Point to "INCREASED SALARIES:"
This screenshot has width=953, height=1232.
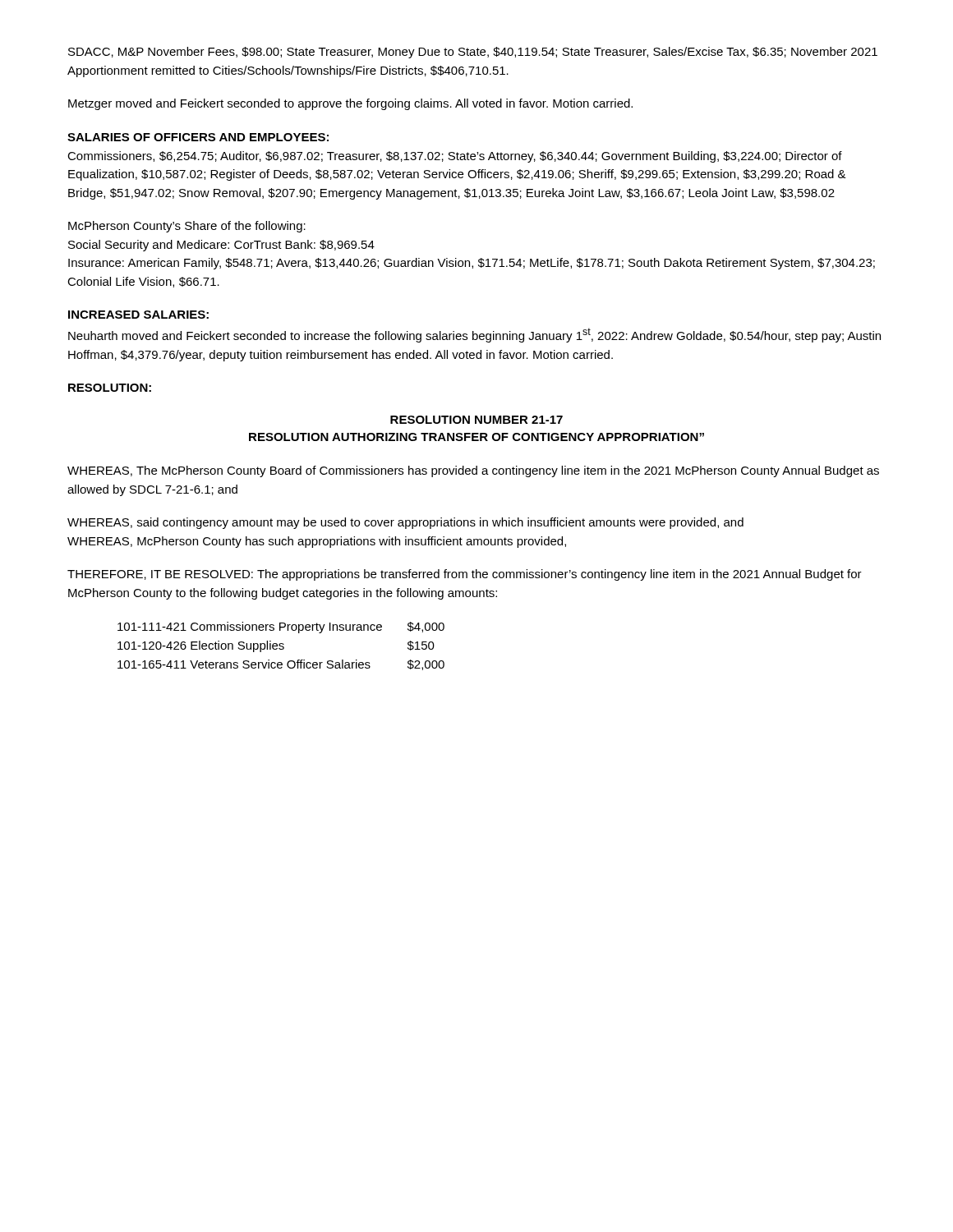(139, 314)
